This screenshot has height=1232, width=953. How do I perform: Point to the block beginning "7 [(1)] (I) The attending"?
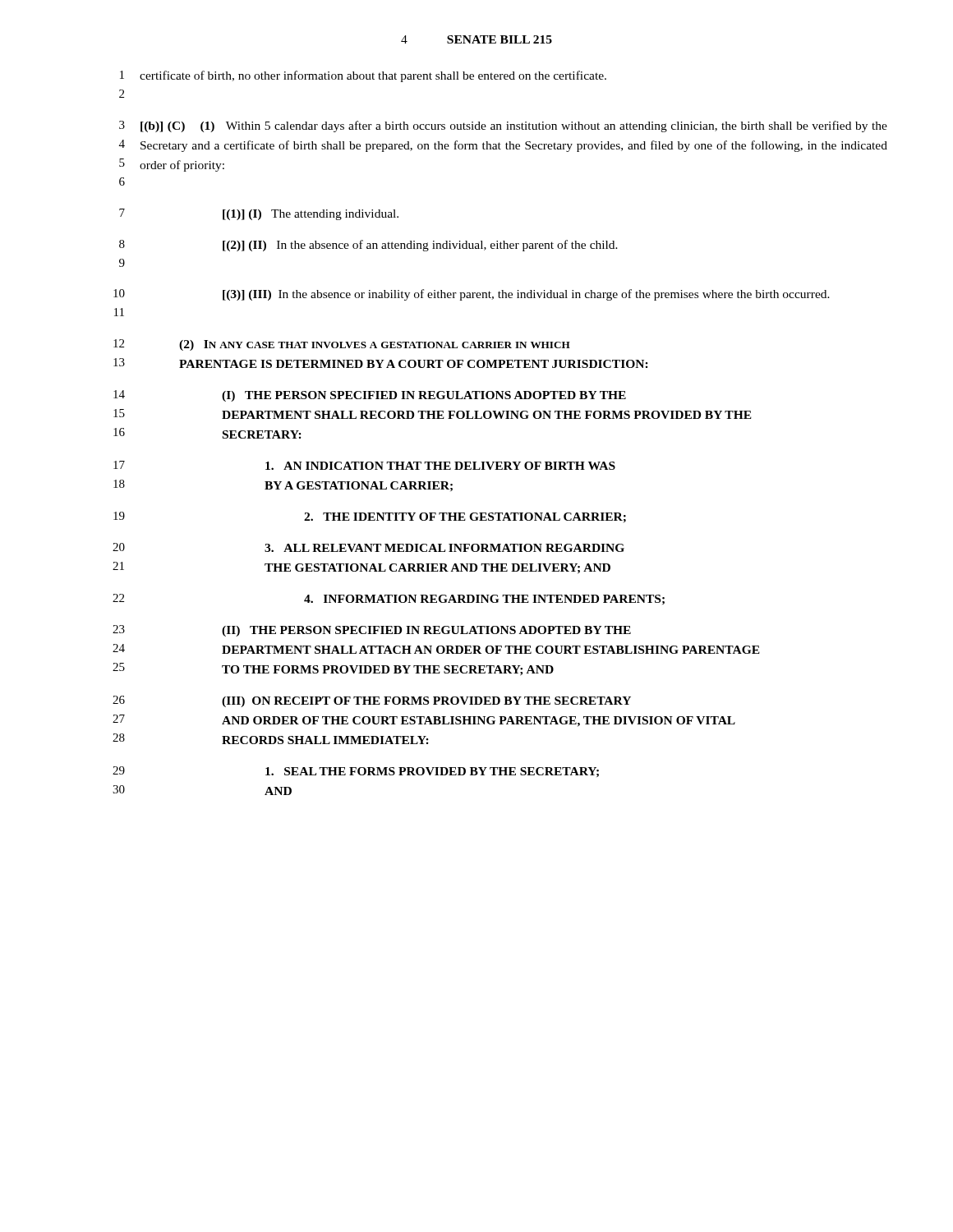tap(259, 214)
